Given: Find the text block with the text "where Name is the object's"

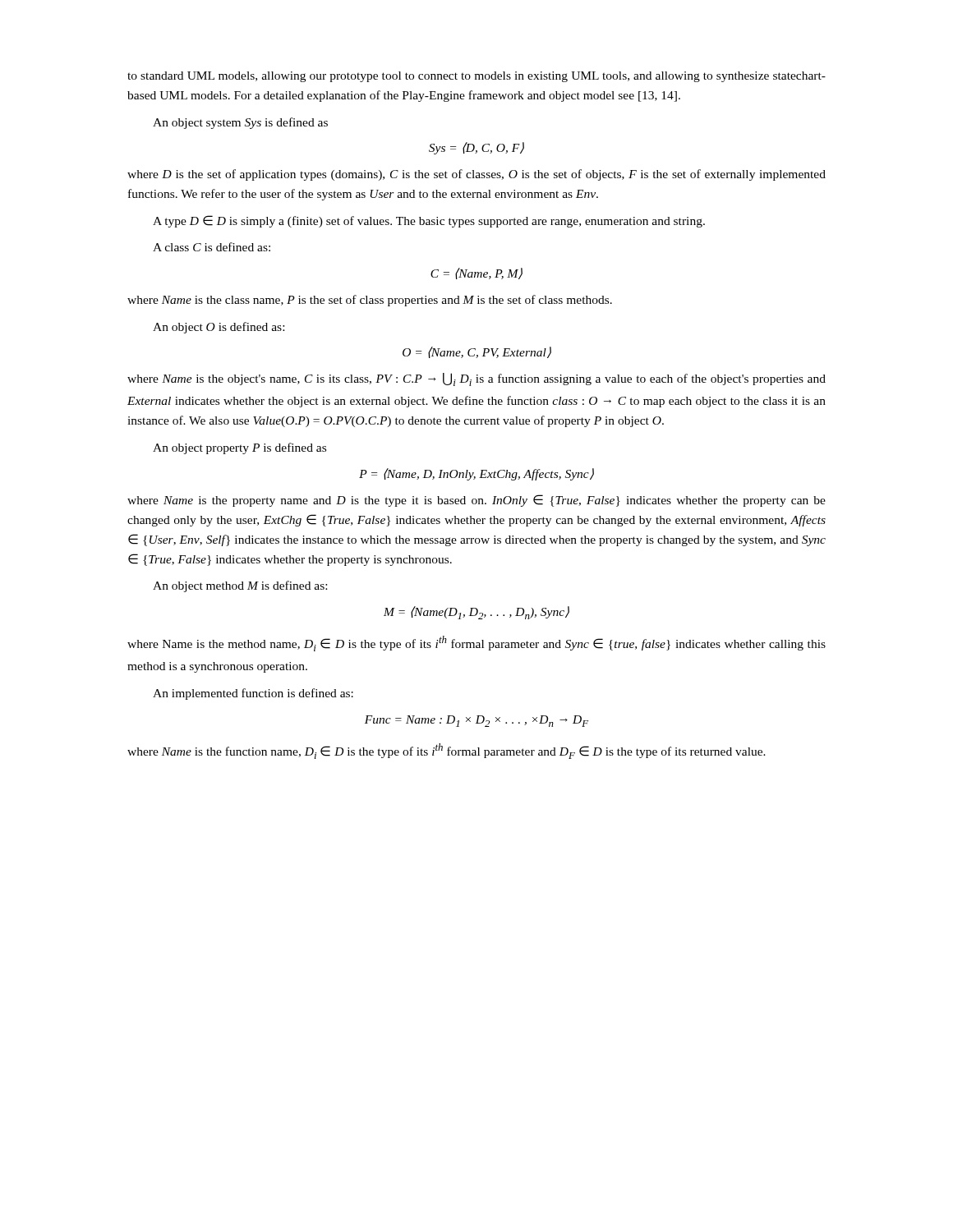Looking at the screenshot, I should point(476,413).
